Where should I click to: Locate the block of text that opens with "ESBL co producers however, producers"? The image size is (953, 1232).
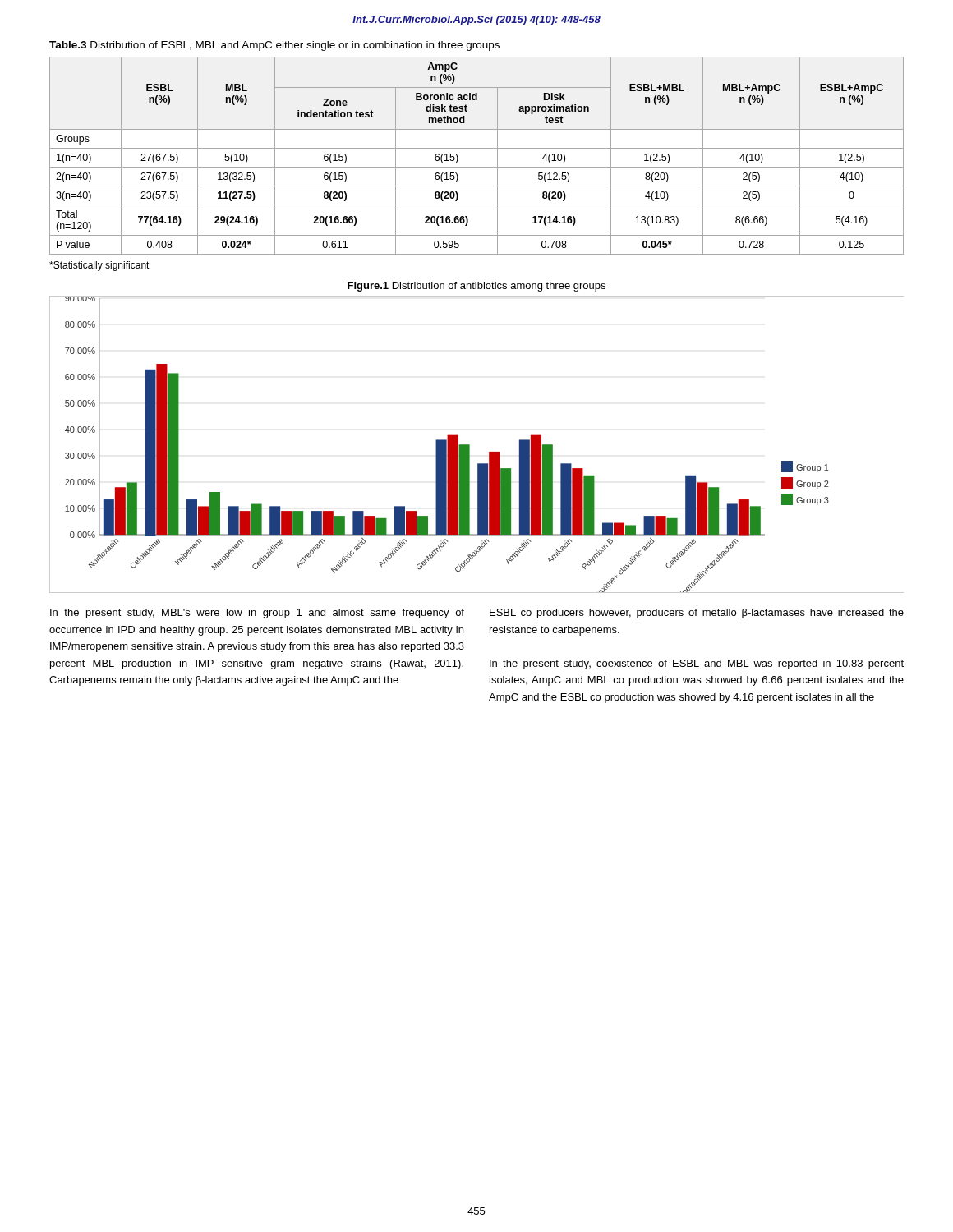pos(696,654)
